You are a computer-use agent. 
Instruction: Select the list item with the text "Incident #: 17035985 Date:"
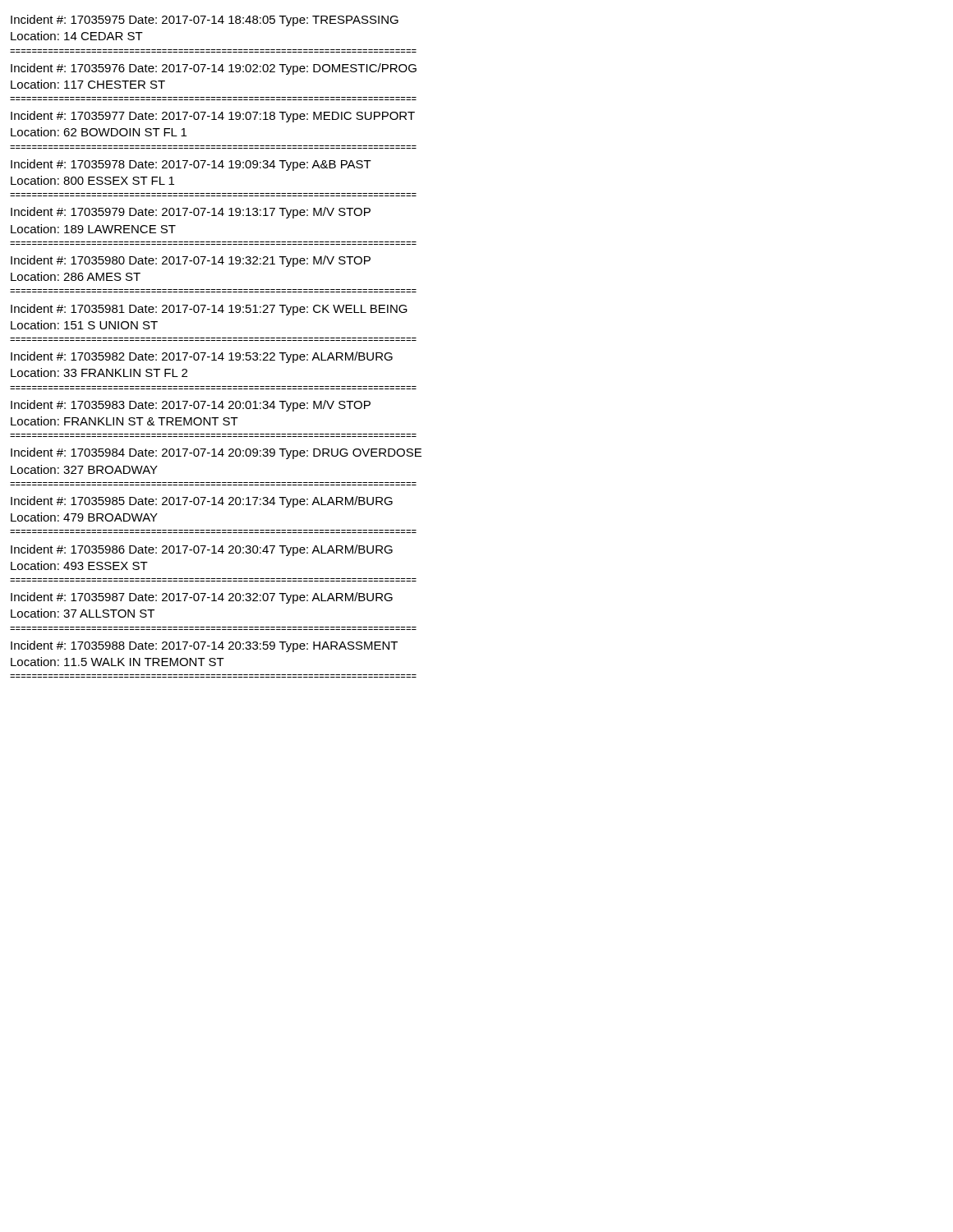(202, 502)
